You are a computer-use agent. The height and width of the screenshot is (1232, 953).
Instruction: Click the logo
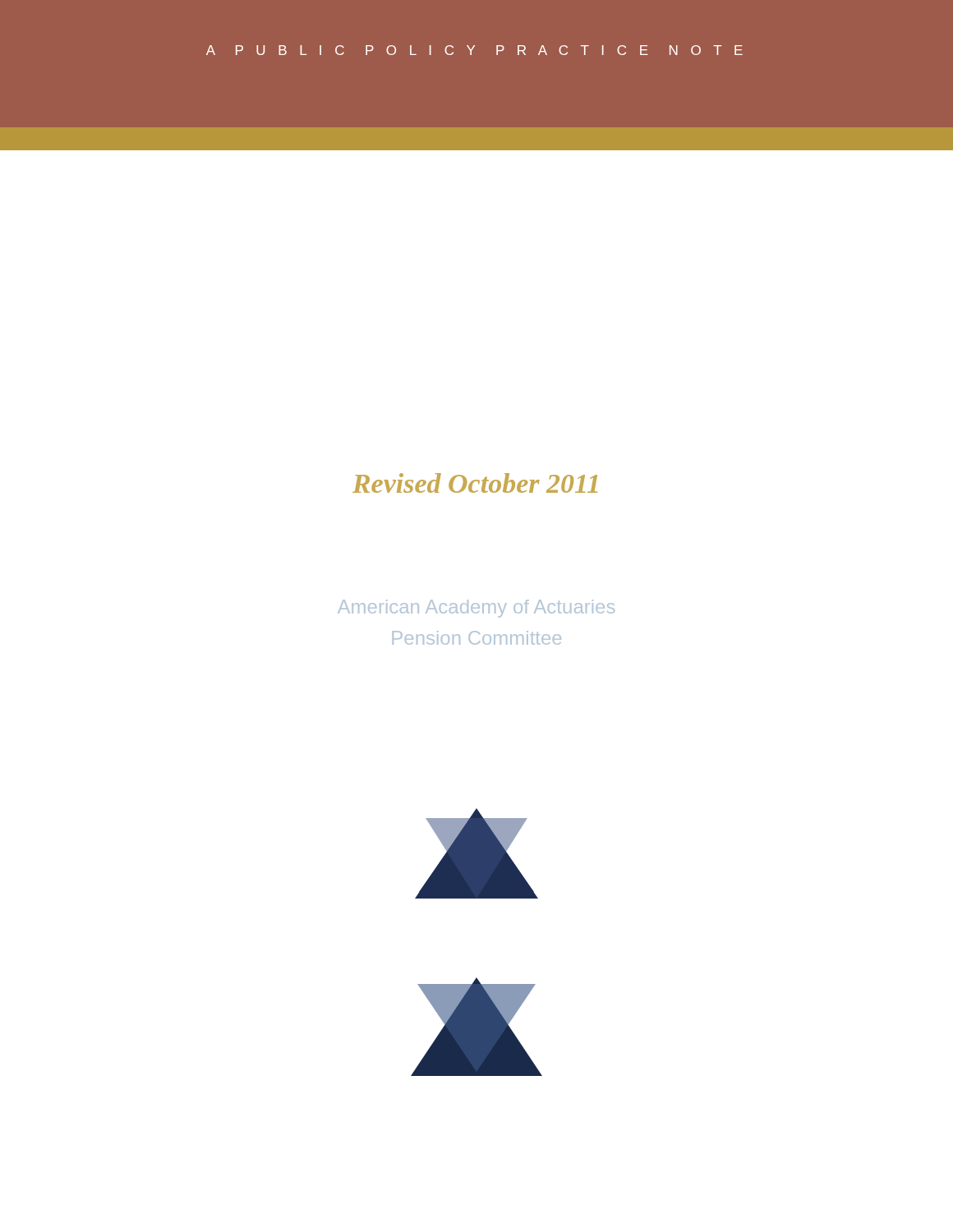tap(476, 976)
